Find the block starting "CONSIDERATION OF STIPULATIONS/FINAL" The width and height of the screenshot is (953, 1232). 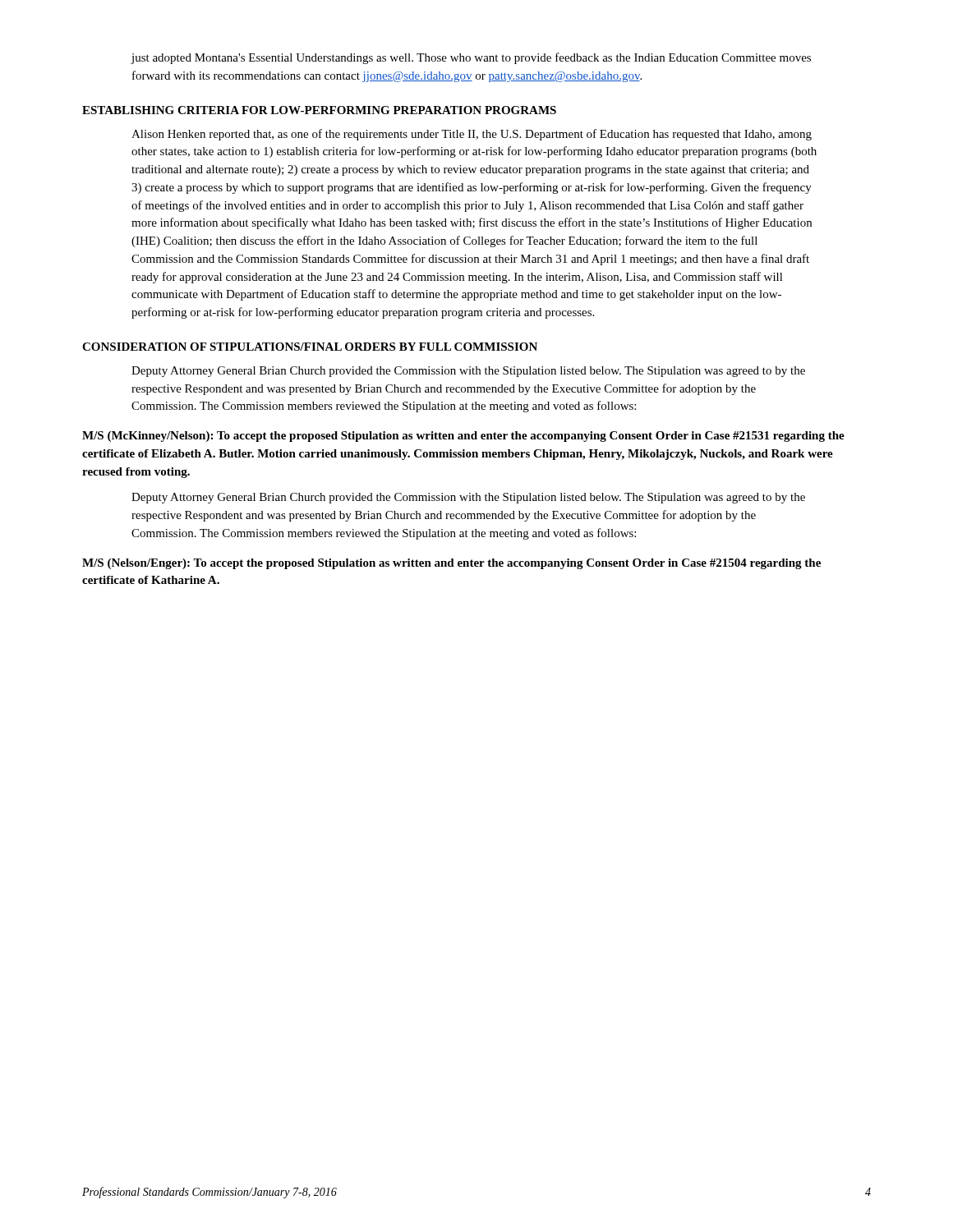pos(310,346)
